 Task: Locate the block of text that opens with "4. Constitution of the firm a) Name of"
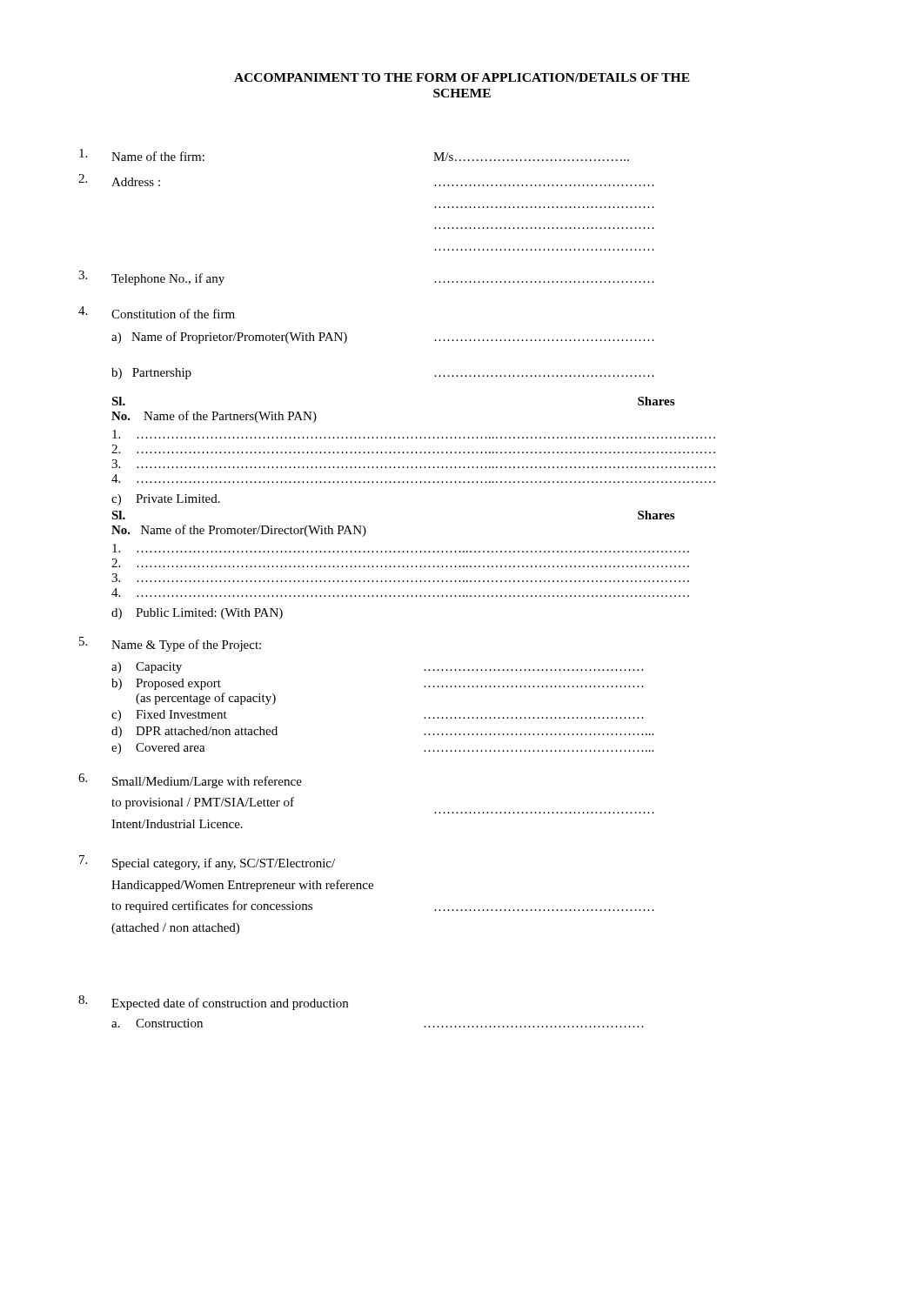462,342
